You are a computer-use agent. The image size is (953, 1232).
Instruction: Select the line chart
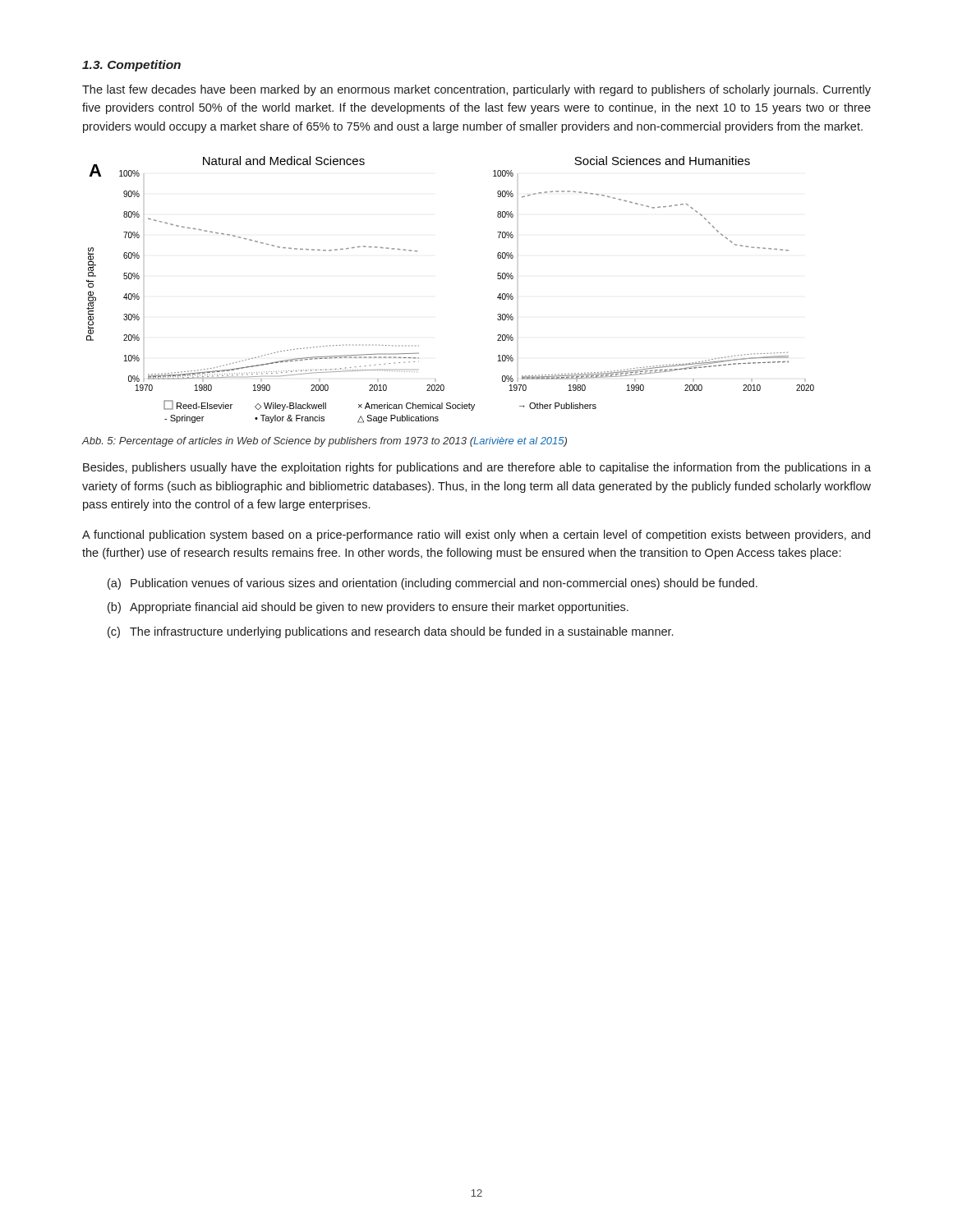(476, 290)
